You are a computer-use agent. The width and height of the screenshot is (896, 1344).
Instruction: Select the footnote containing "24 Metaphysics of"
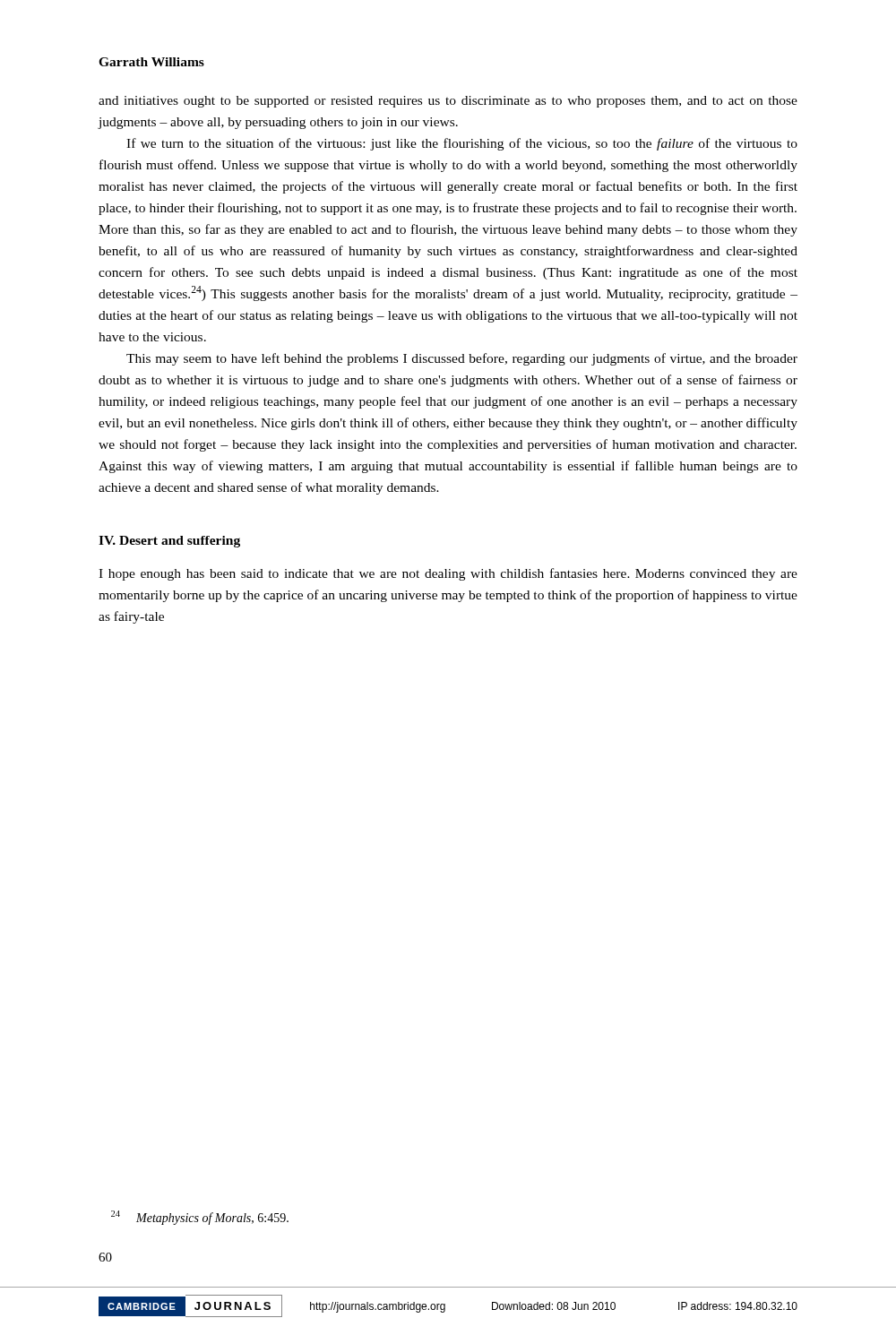200,1218
